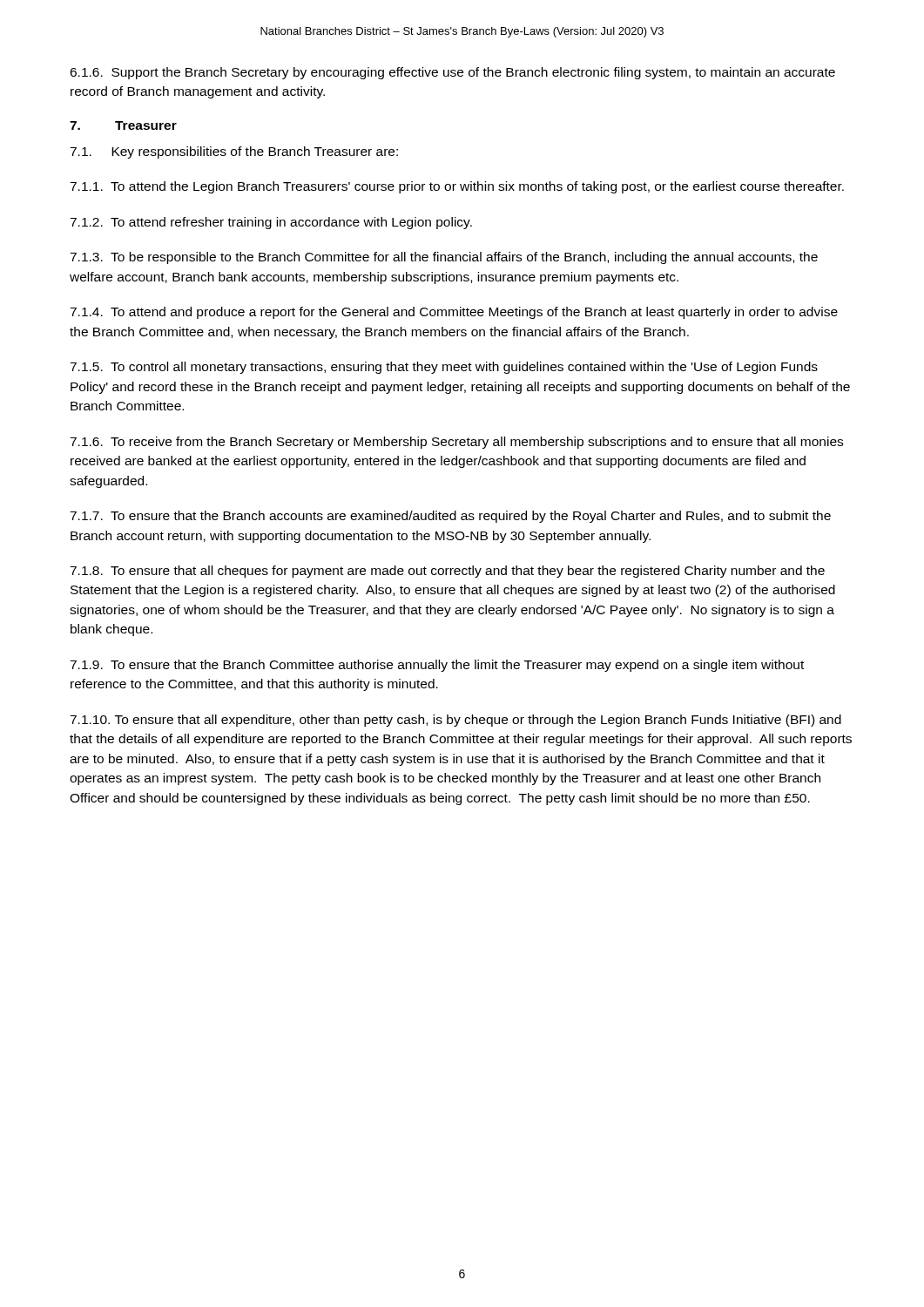Locate the text block with the text "1. Key responsibilities of the"
924x1307 pixels.
tap(234, 151)
